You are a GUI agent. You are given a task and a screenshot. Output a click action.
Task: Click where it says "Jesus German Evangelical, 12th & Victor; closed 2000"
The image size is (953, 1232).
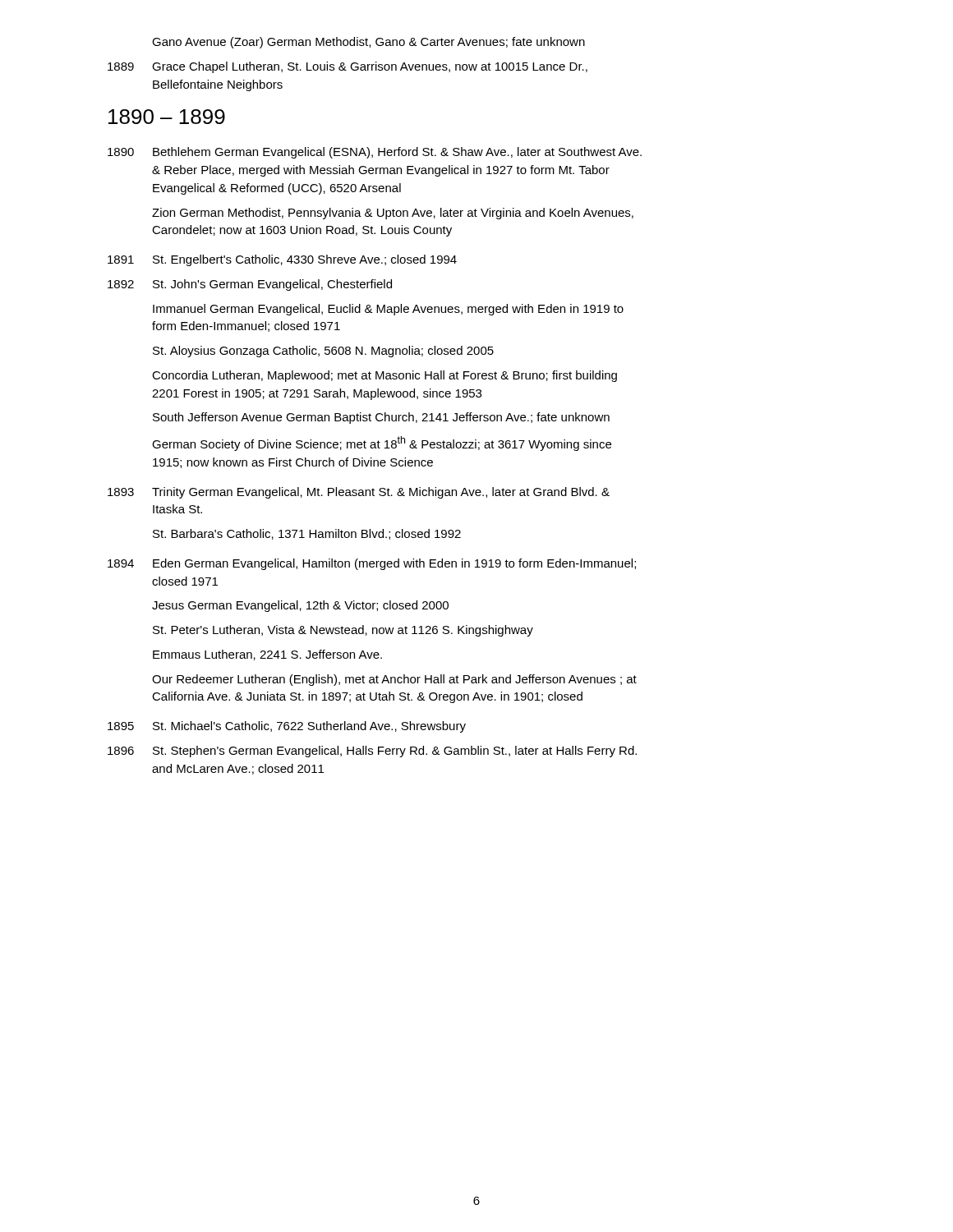click(301, 605)
